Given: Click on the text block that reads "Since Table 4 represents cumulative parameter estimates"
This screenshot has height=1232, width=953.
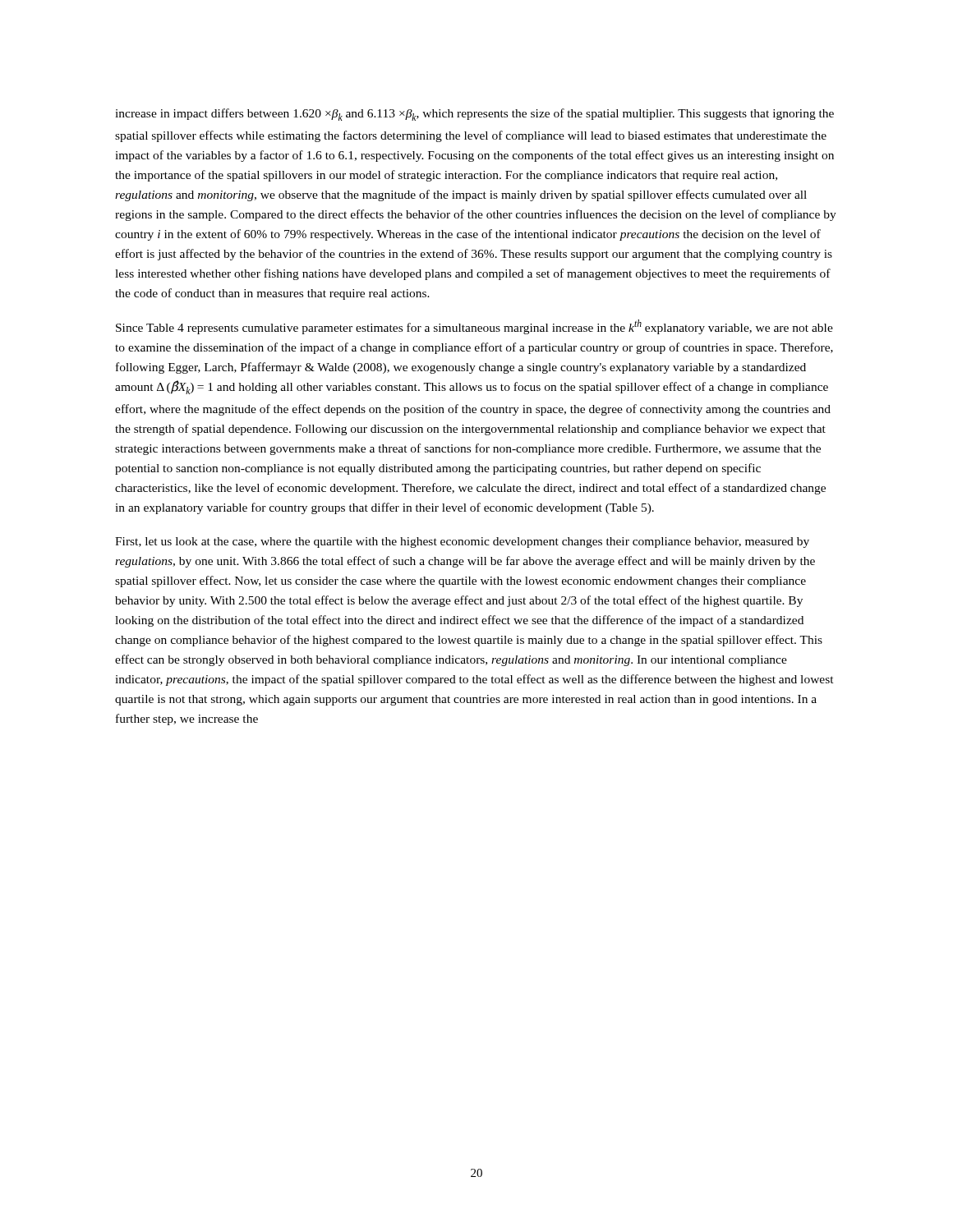Looking at the screenshot, I should coord(476,417).
